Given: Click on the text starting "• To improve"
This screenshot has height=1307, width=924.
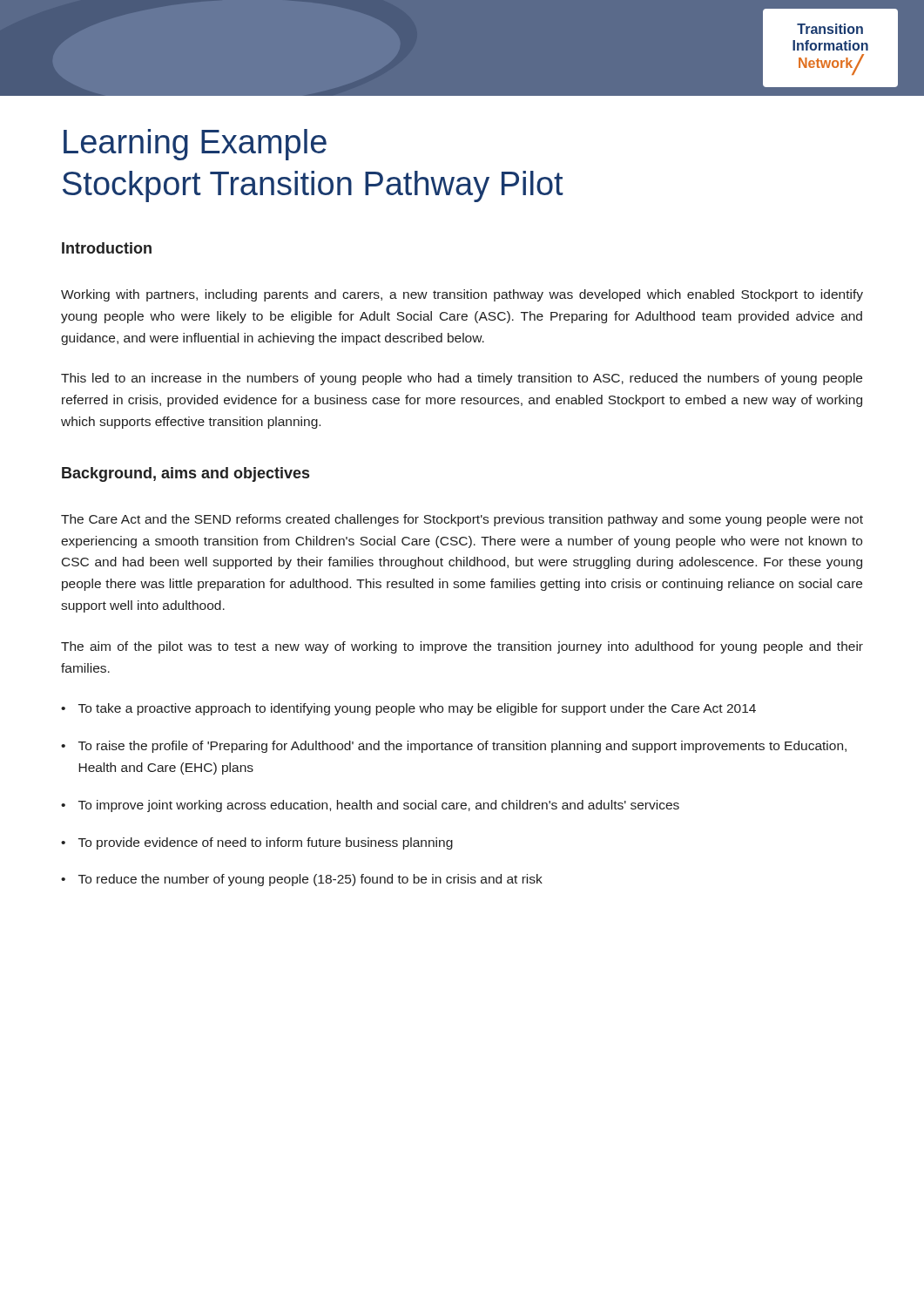Looking at the screenshot, I should (462, 805).
